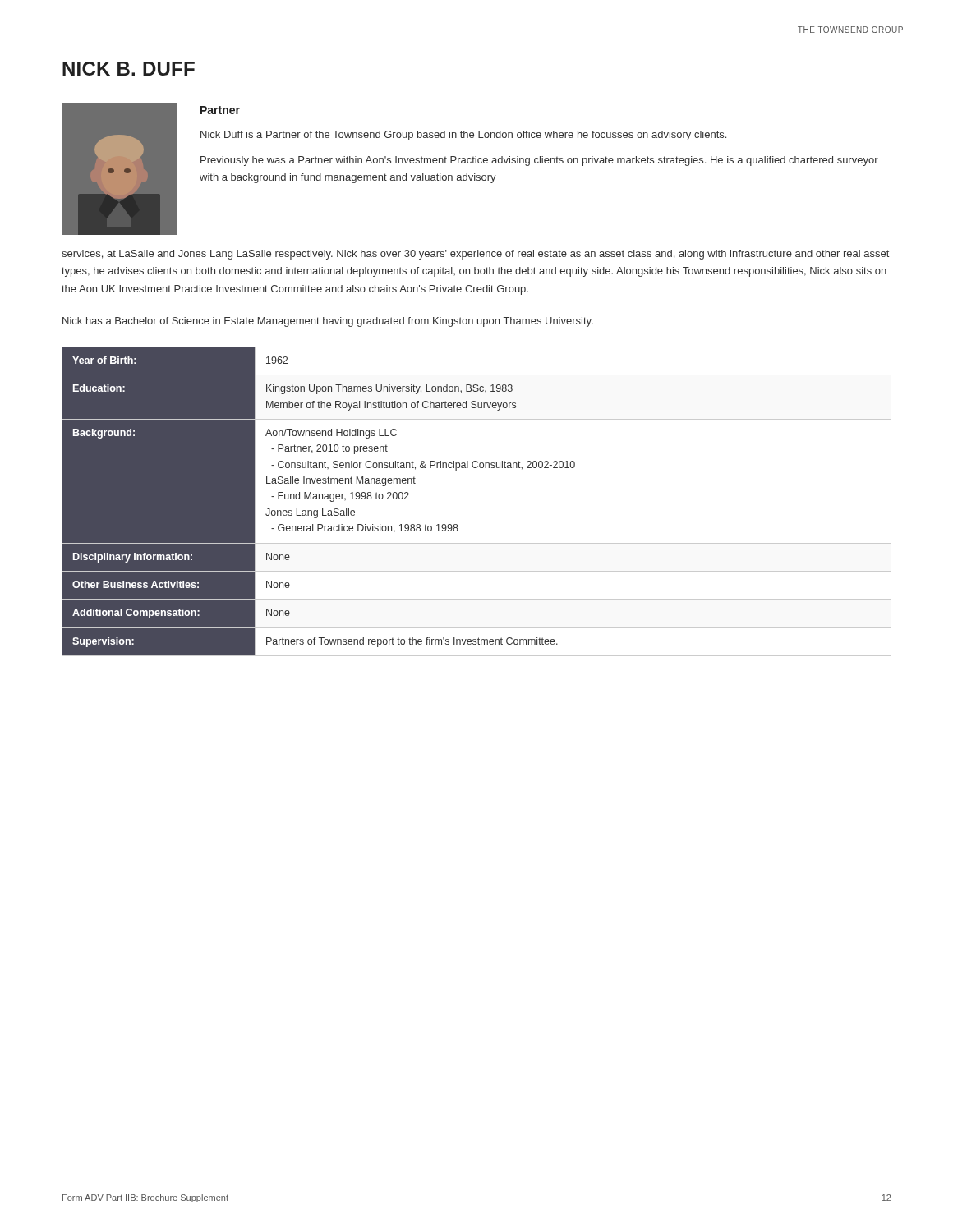Navigate to the block starting "services, at LaSalle and Jones Lang"
Viewport: 953px width, 1232px height.
475,271
